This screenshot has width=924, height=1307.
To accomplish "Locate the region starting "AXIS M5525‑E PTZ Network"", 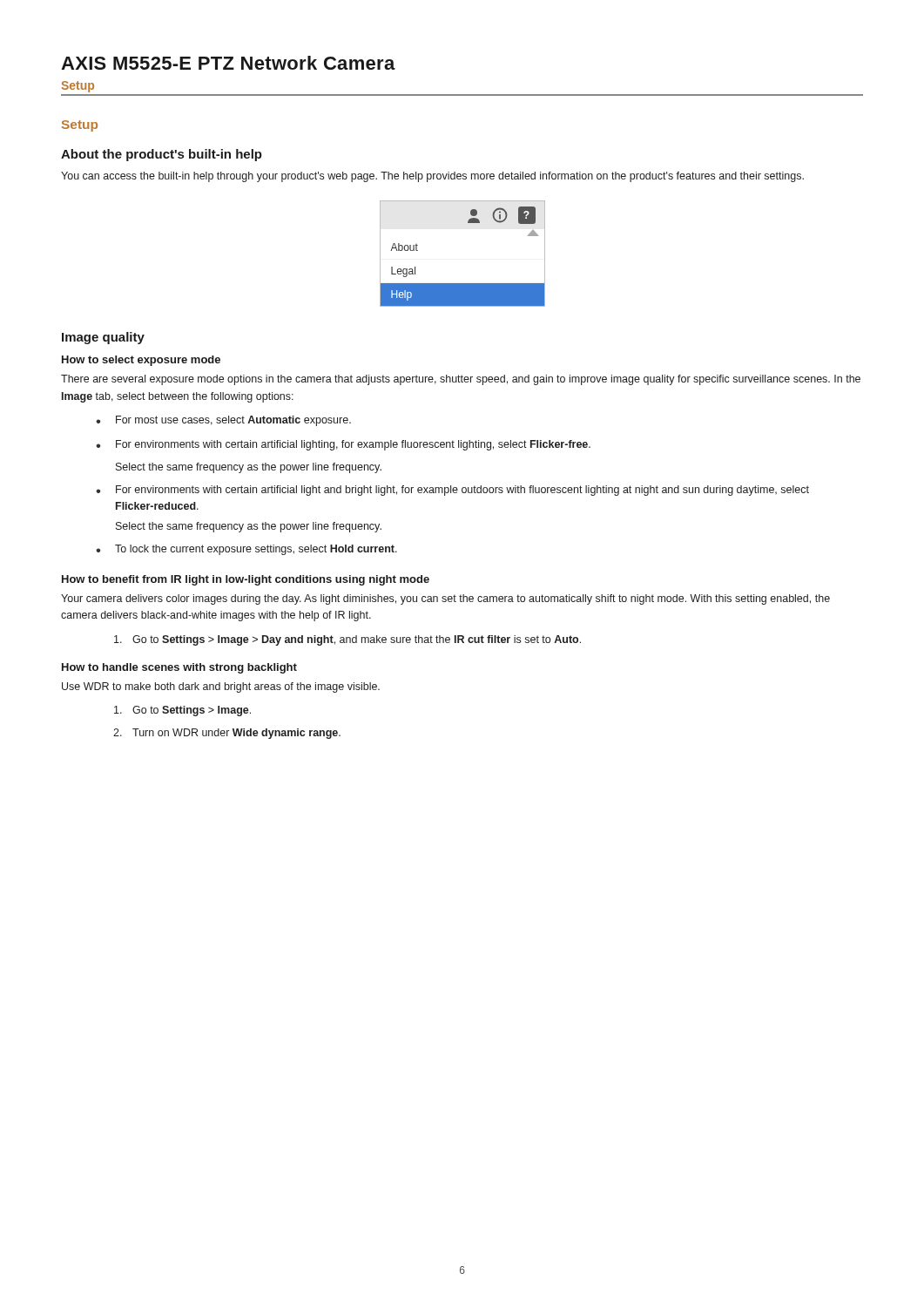I will 228,63.
